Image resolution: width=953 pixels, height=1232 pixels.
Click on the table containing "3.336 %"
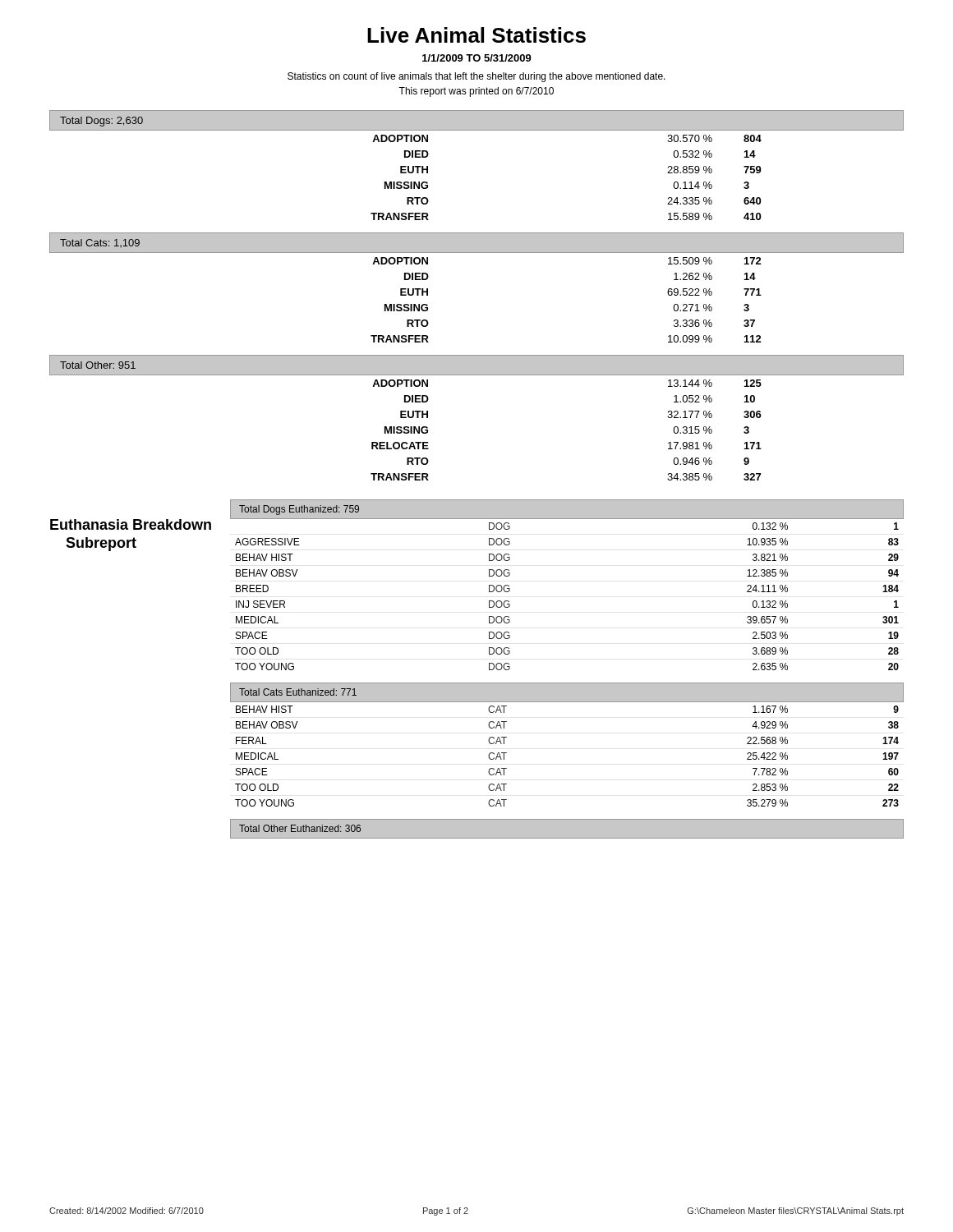[x=476, y=290]
